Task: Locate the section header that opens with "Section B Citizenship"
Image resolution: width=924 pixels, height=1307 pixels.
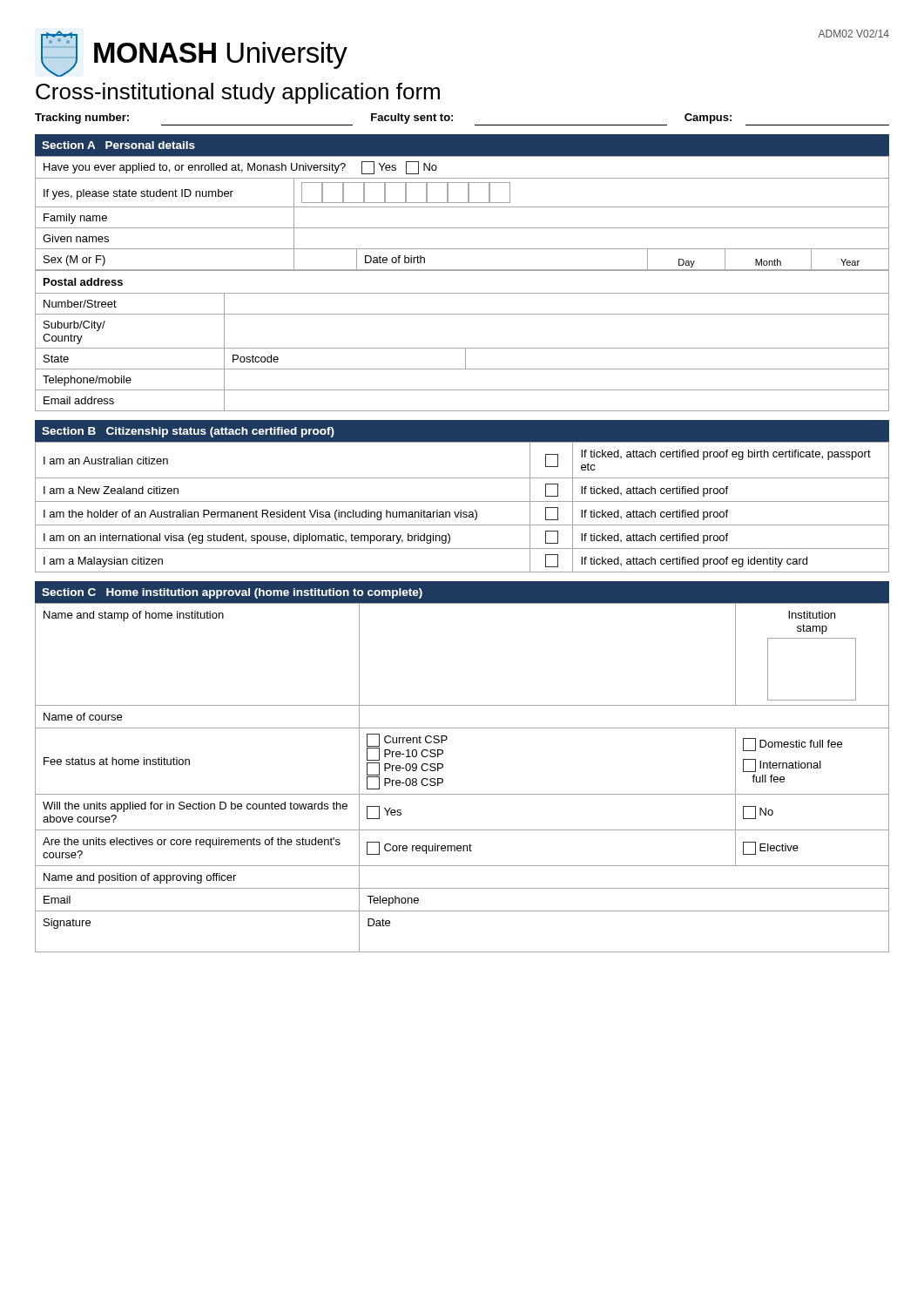Action: pyautogui.click(x=188, y=431)
